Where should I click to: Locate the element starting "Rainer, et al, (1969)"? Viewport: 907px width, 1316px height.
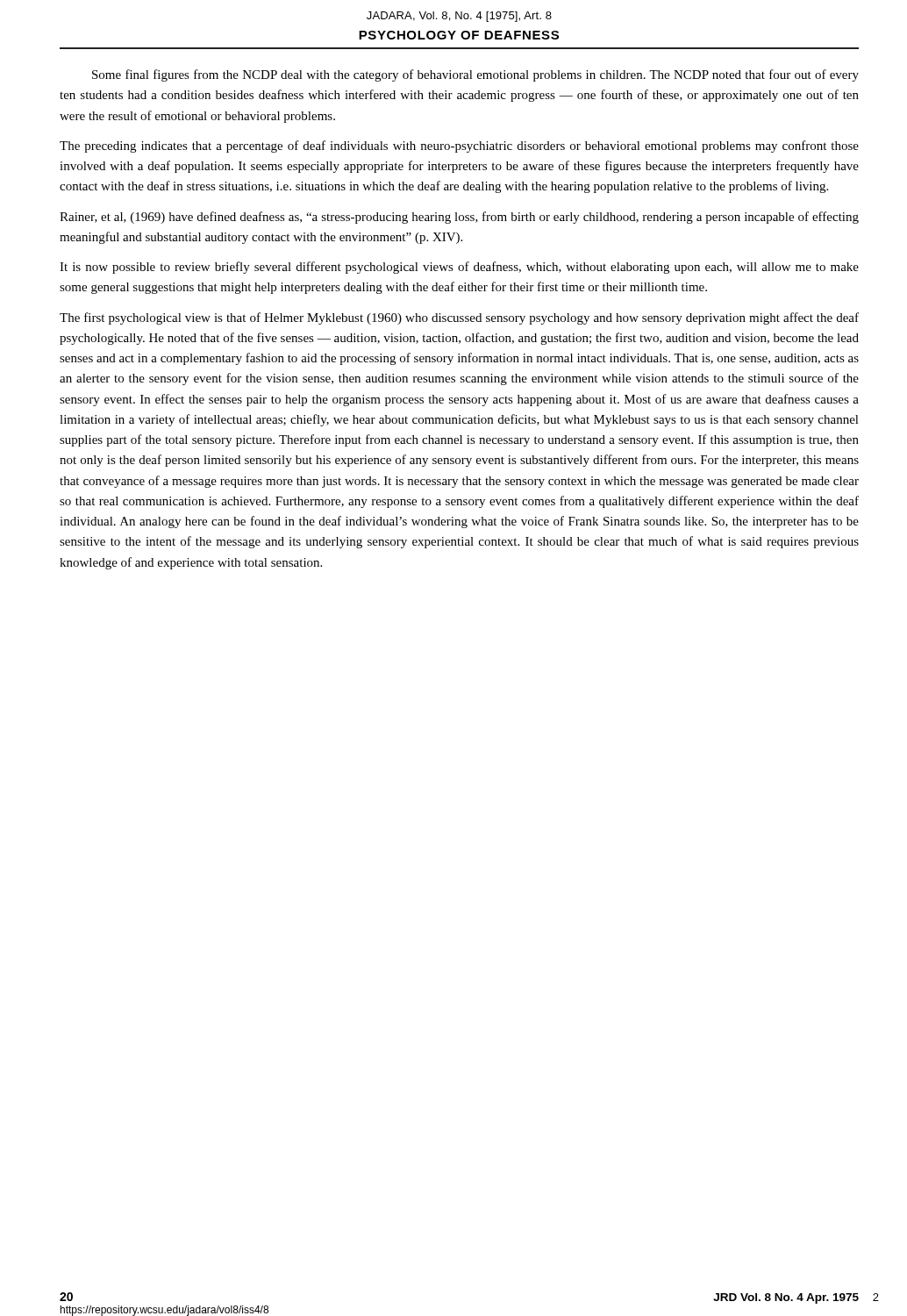459,226
